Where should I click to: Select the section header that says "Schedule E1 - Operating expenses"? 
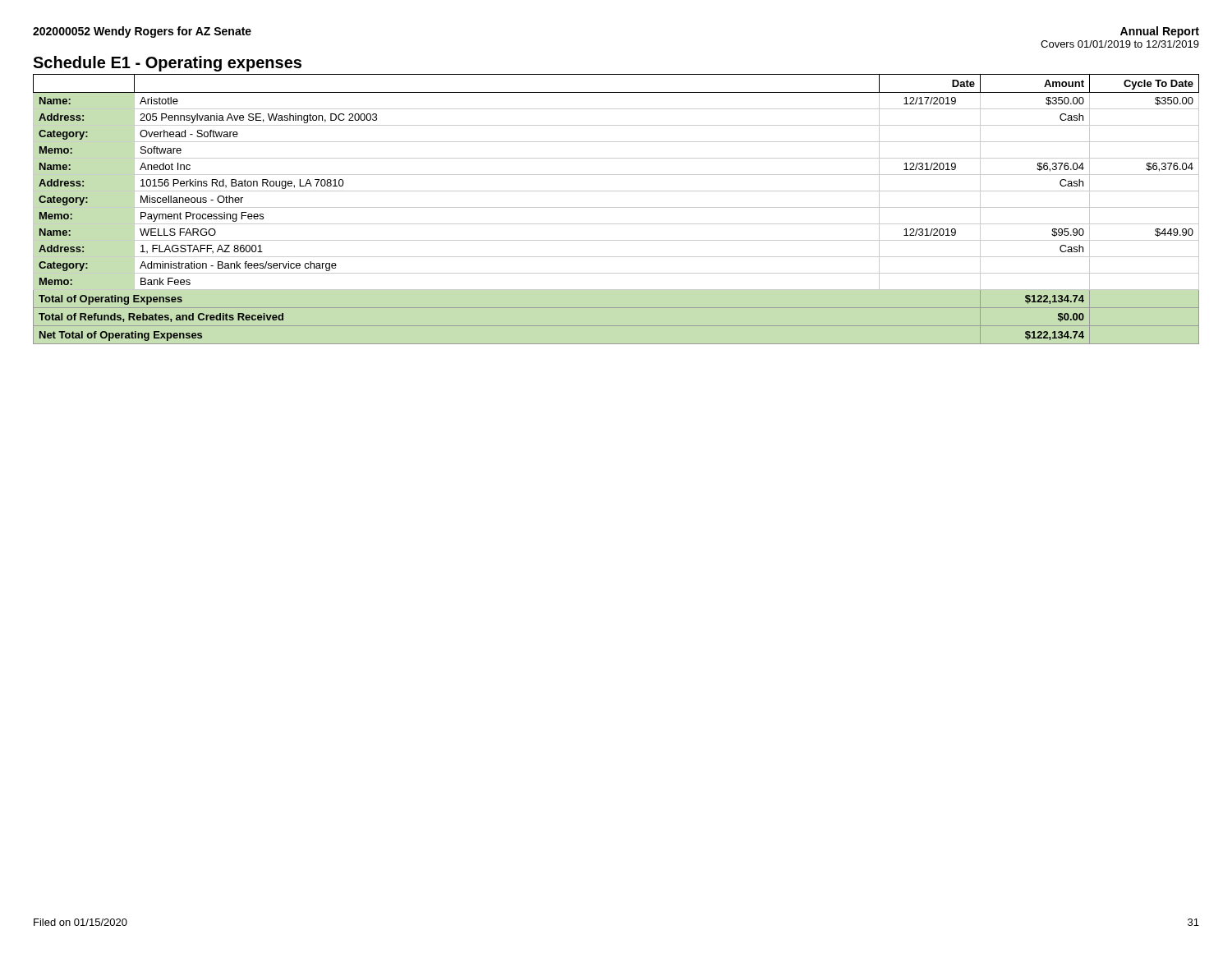point(168,62)
